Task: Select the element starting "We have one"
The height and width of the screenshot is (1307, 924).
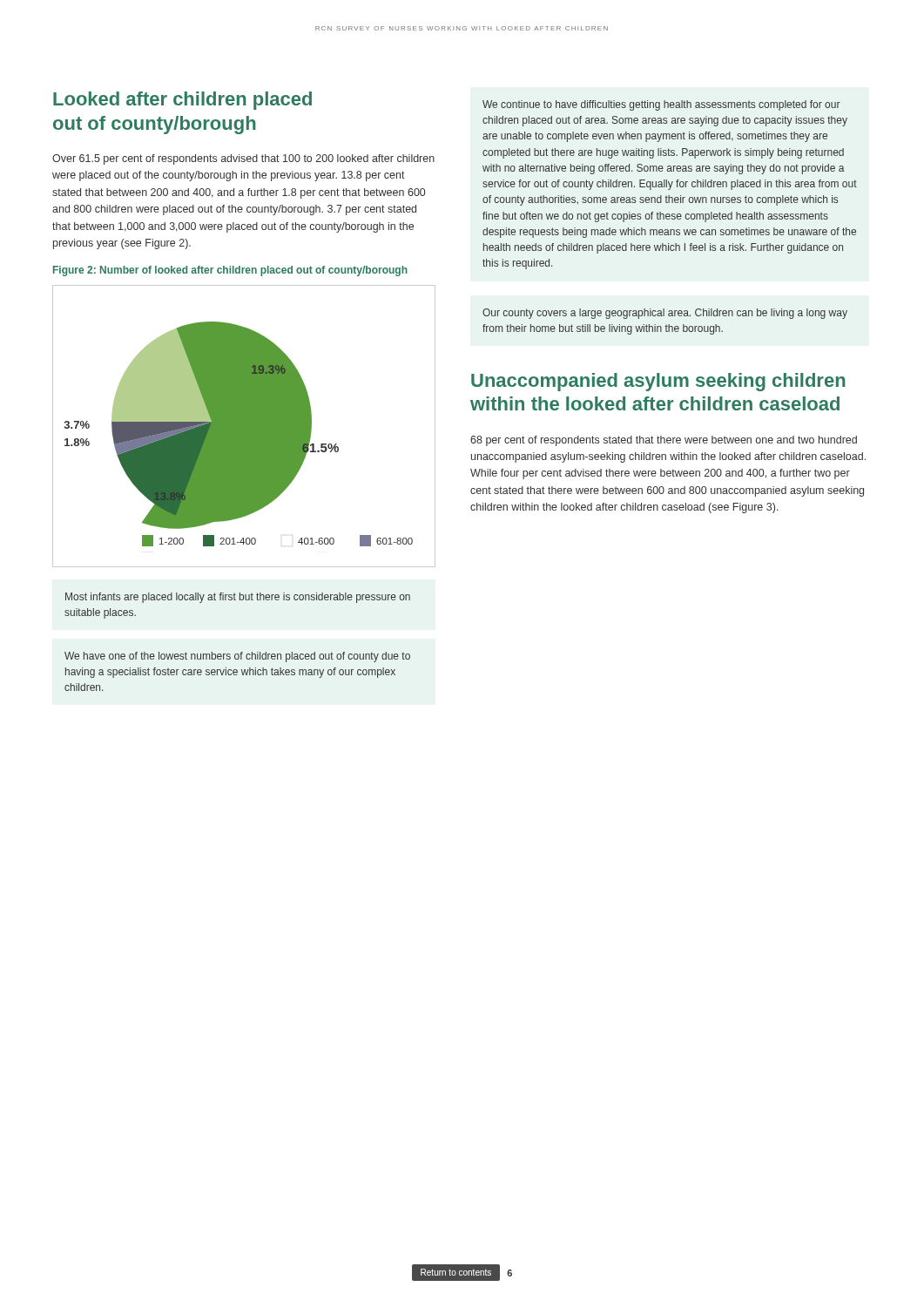Action: 237,672
